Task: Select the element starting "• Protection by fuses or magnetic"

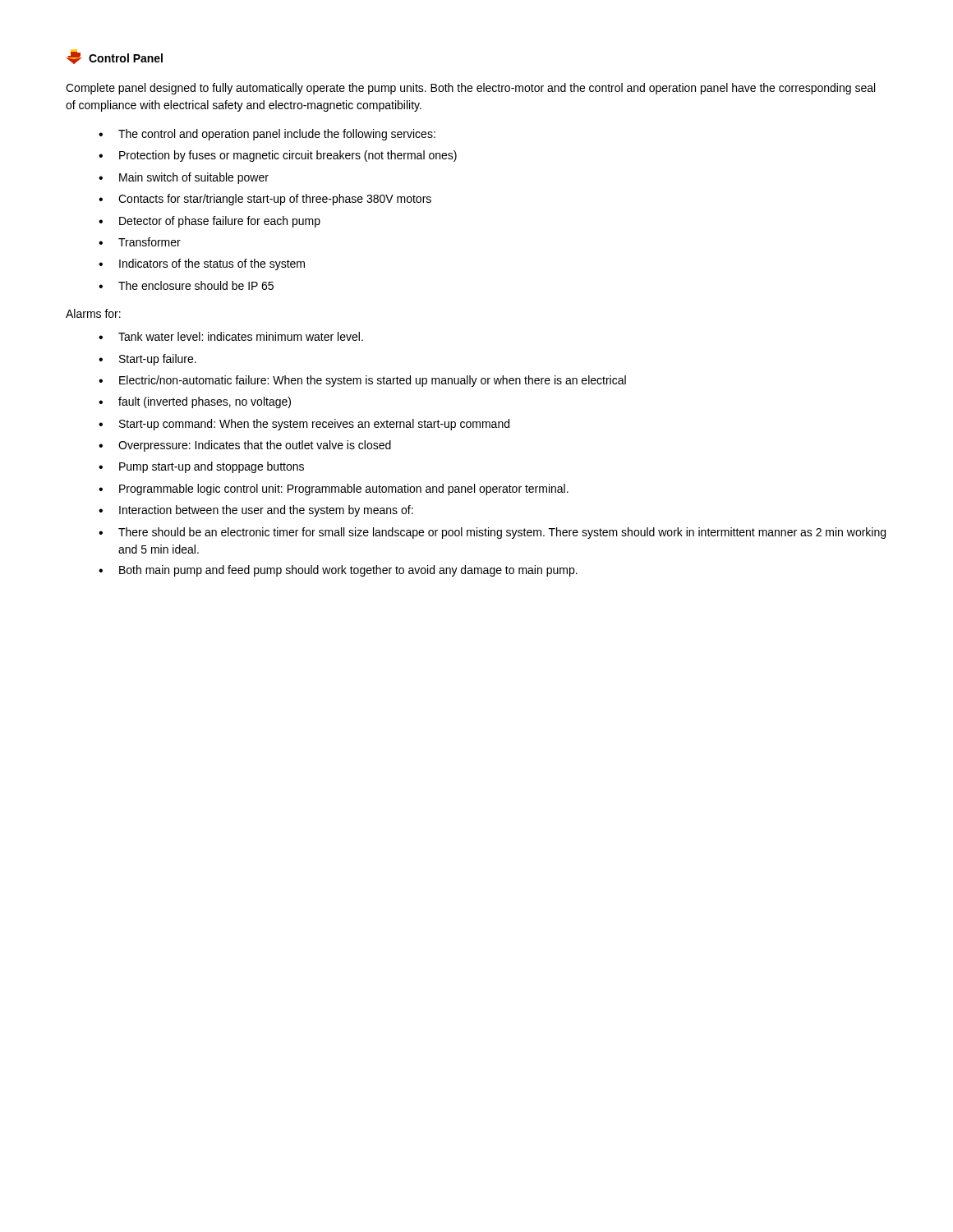Action: coord(278,156)
